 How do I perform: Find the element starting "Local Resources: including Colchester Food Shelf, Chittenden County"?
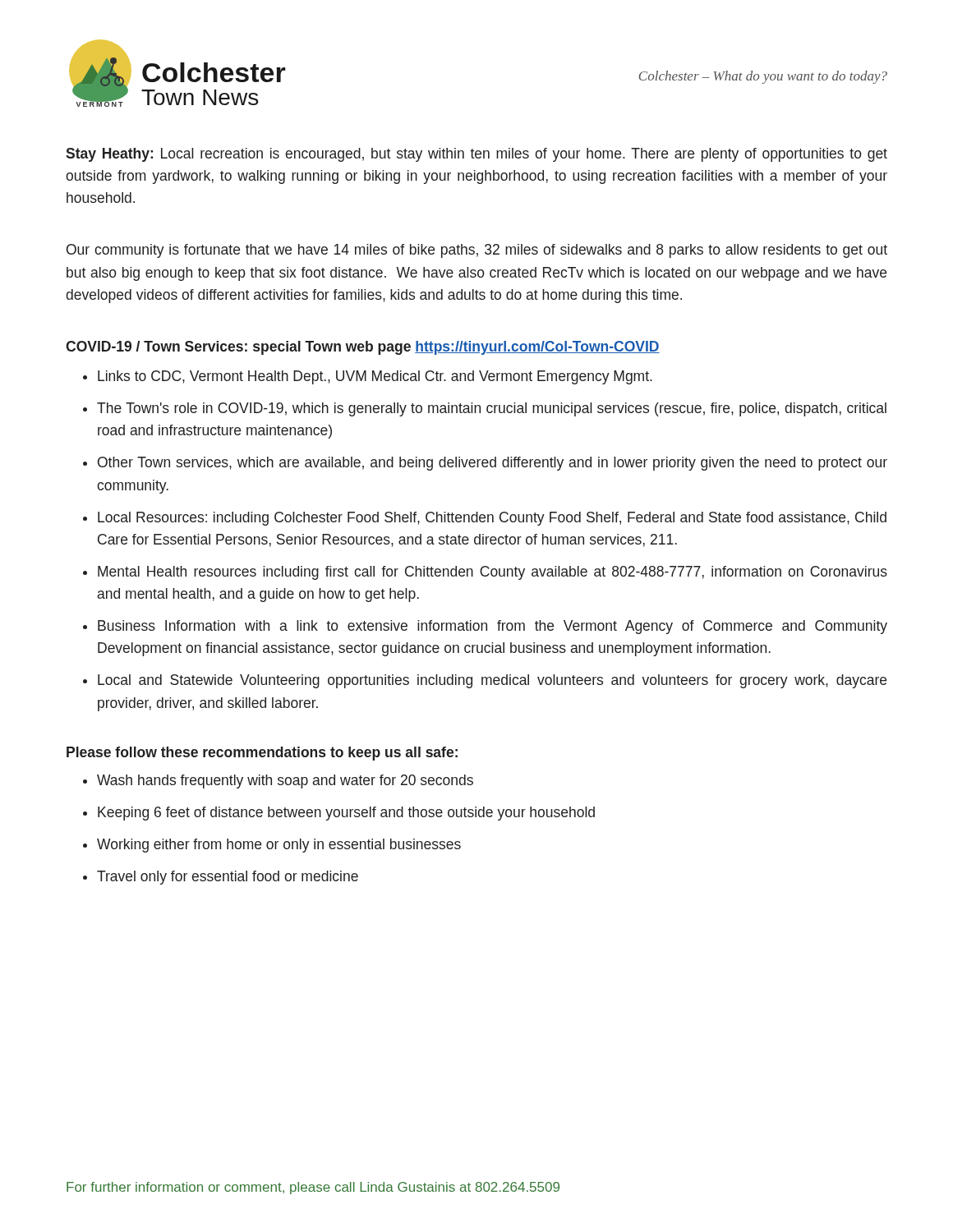click(x=492, y=528)
